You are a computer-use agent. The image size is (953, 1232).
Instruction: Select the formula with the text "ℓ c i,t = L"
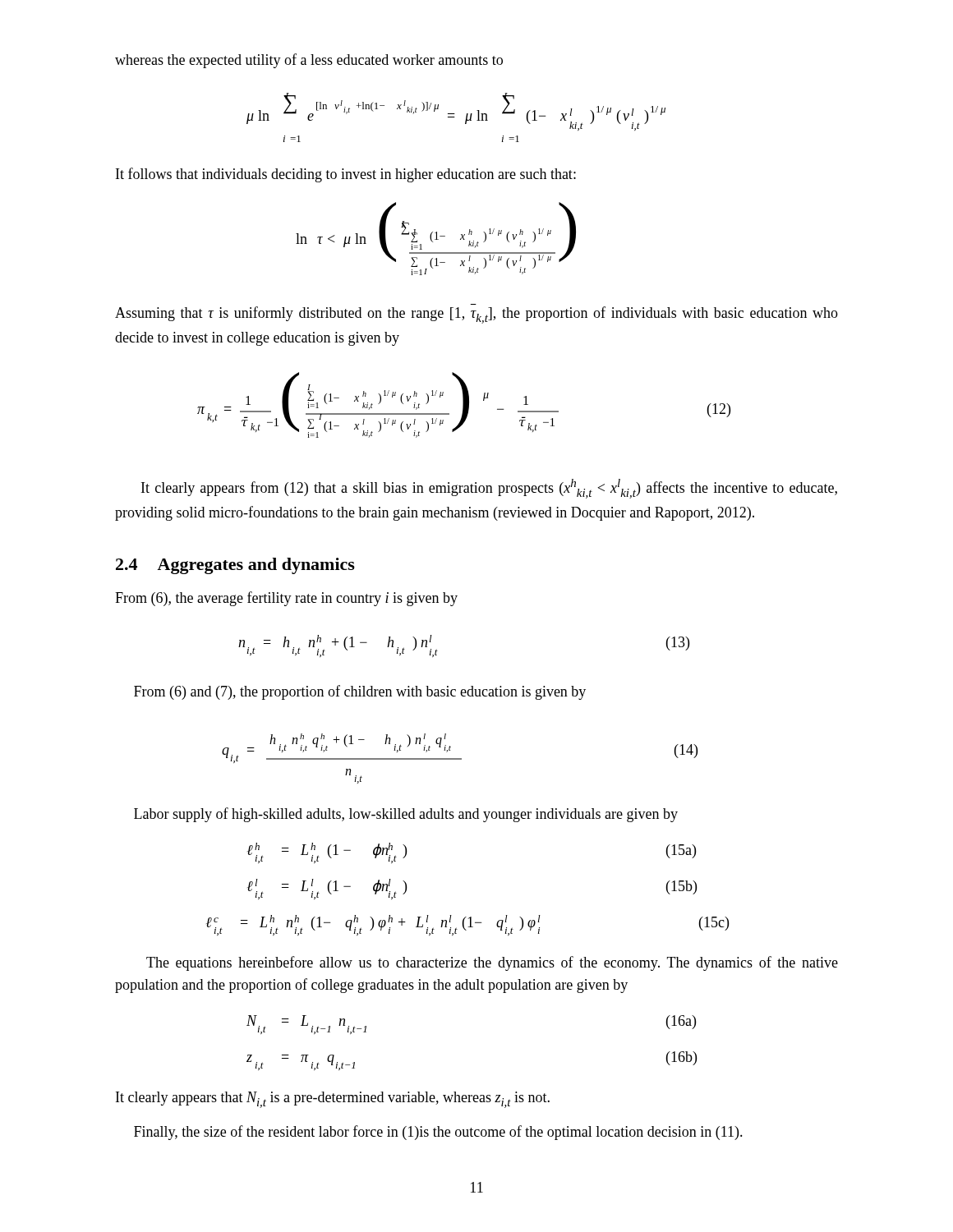pos(476,923)
